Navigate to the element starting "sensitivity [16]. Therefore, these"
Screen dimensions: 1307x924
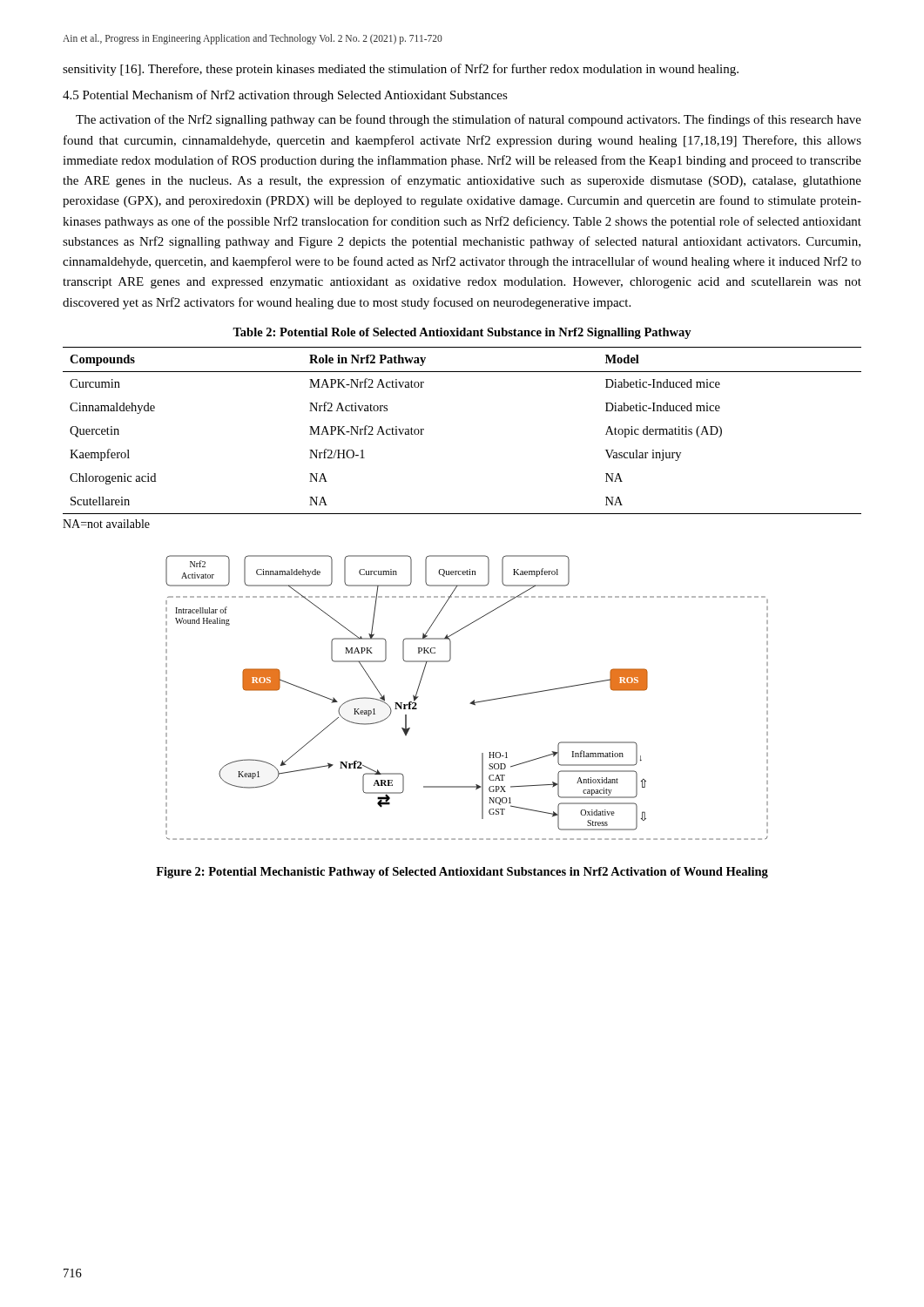(x=401, y=69)
